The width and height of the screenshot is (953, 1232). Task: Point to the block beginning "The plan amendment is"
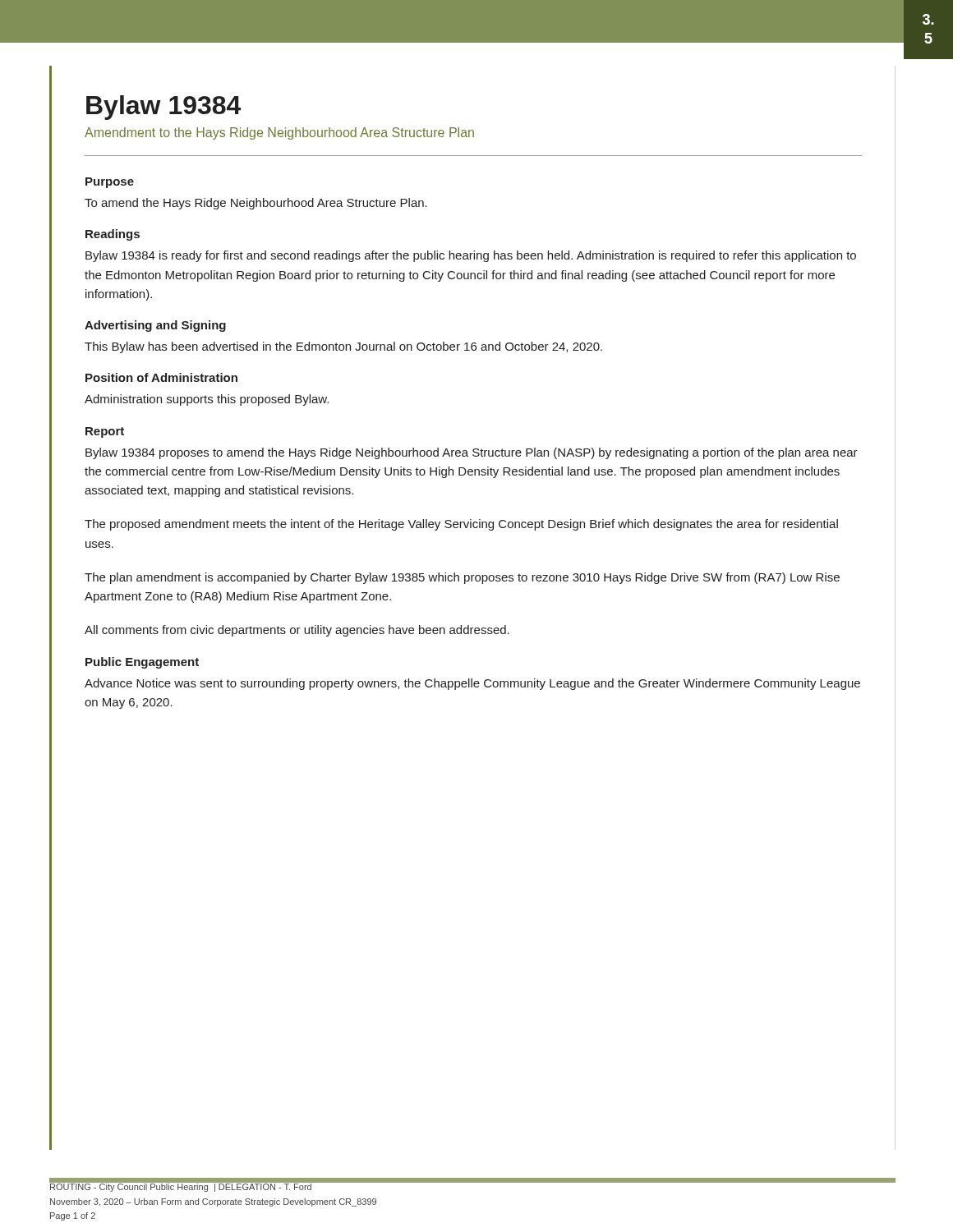pyautogui.click(x=473, y=586)
